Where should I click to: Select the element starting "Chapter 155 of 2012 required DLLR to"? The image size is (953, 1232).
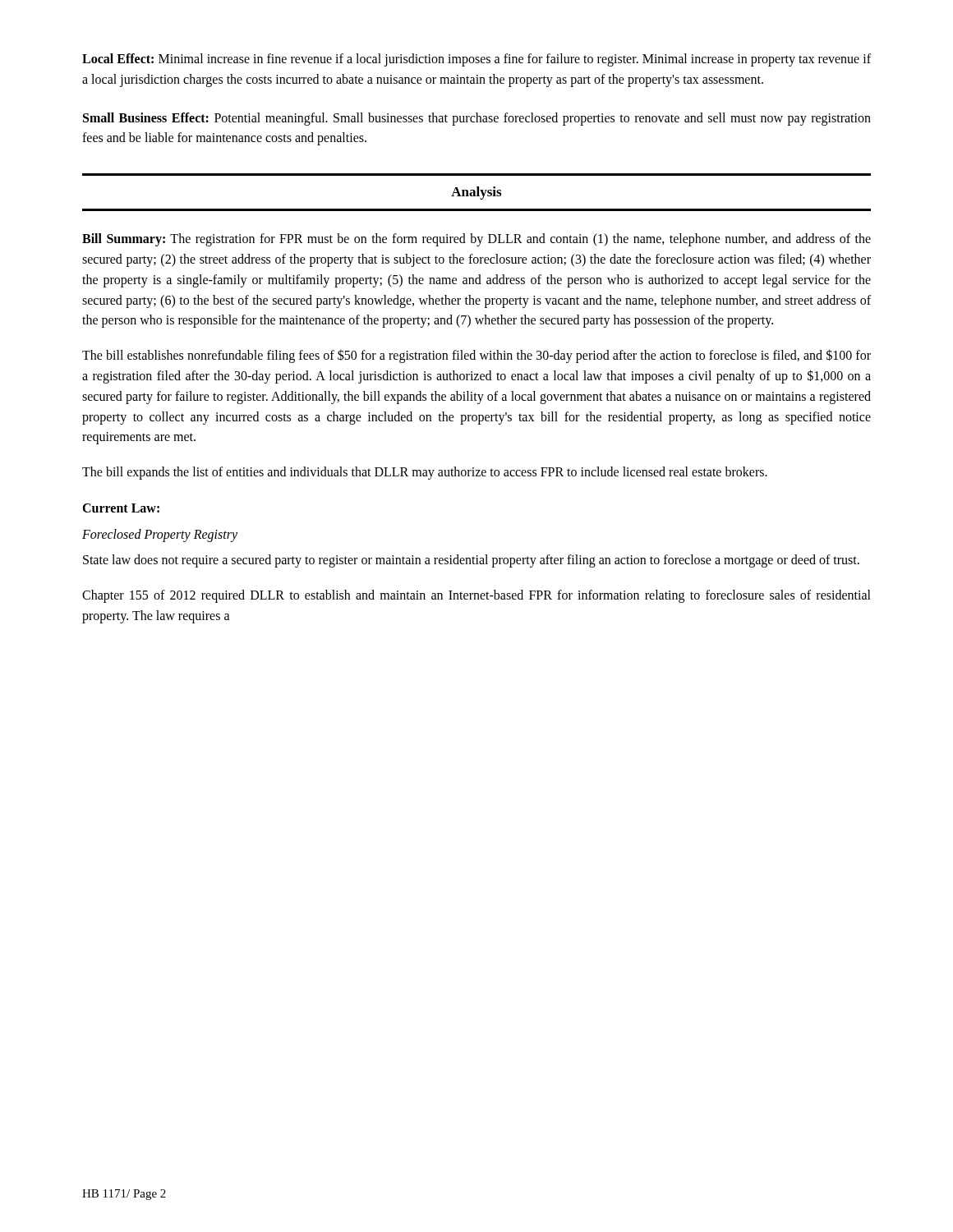click(x=476, y=605)
